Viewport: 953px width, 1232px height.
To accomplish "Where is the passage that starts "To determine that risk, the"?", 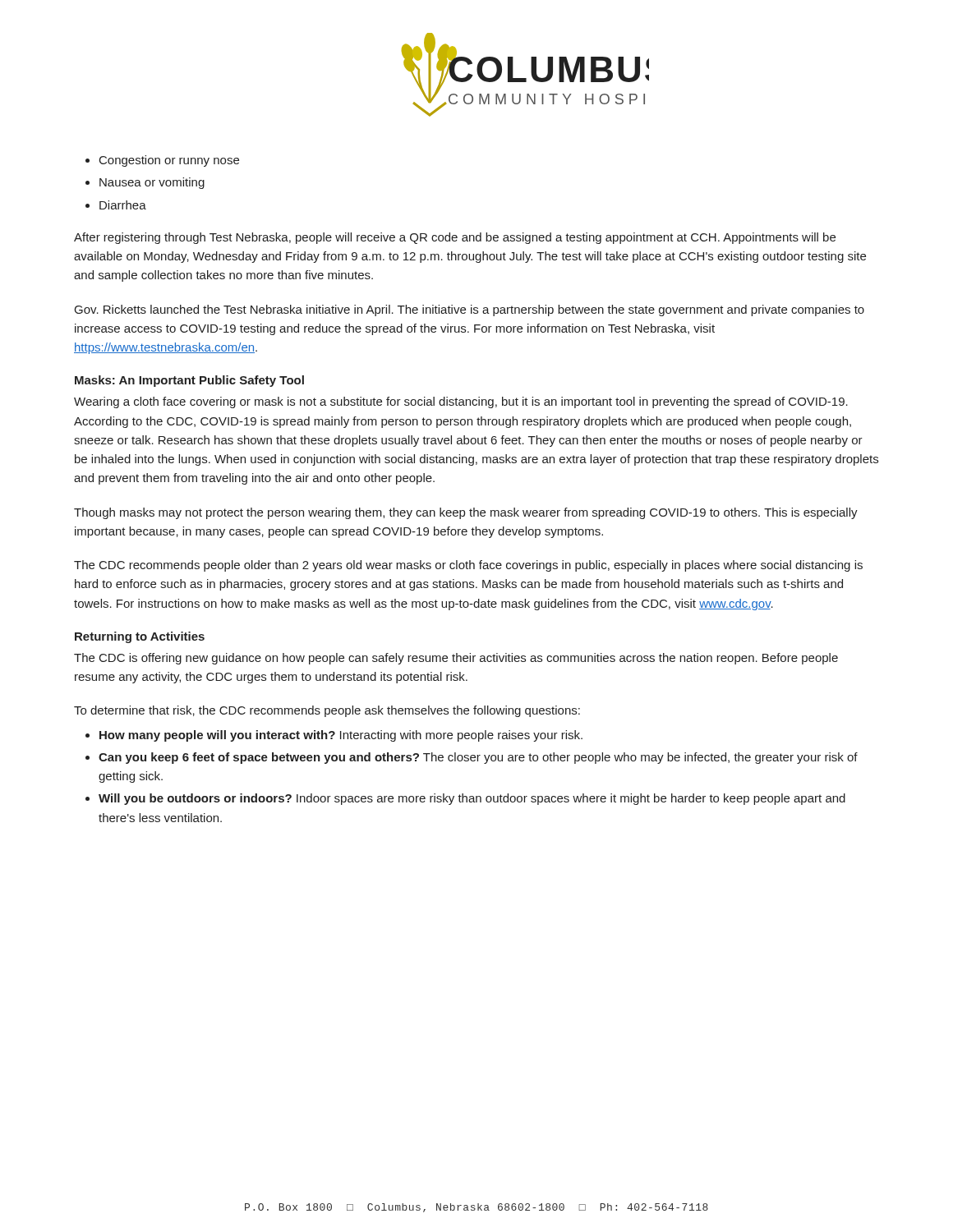I will pos(327,710).
